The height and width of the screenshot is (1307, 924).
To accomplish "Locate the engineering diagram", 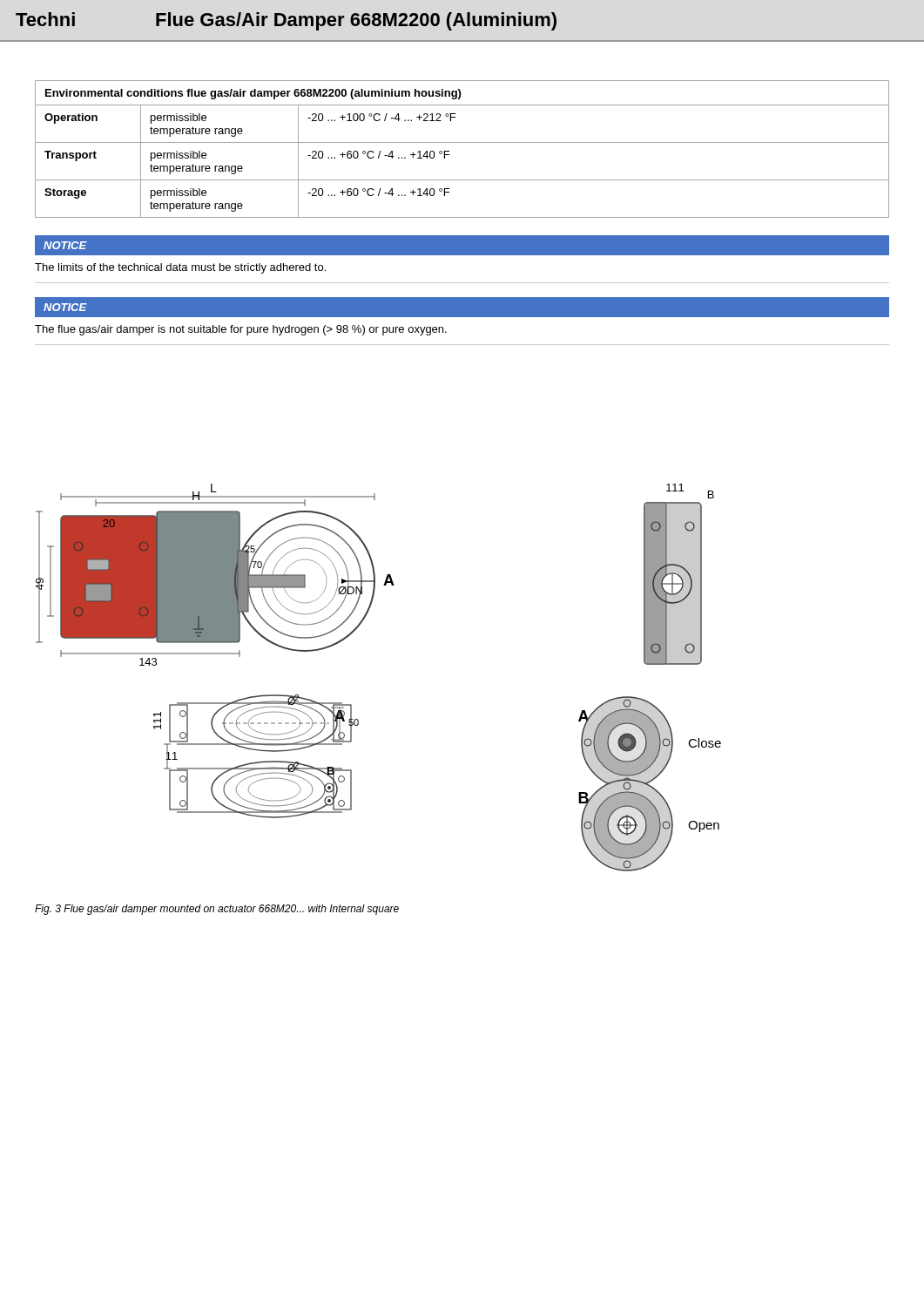I will [x=462, y=629].
